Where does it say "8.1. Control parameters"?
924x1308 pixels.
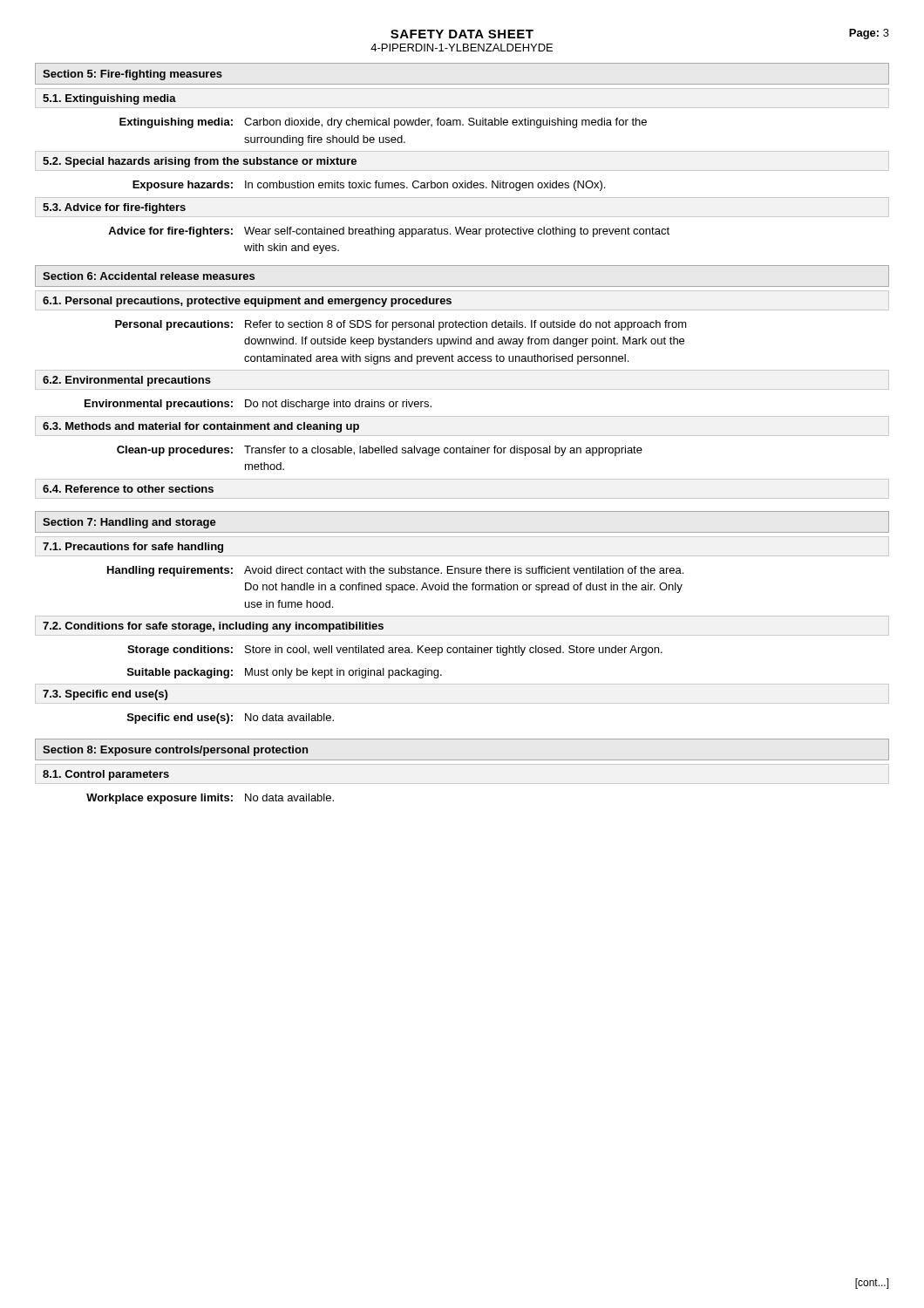click(106, 773)
